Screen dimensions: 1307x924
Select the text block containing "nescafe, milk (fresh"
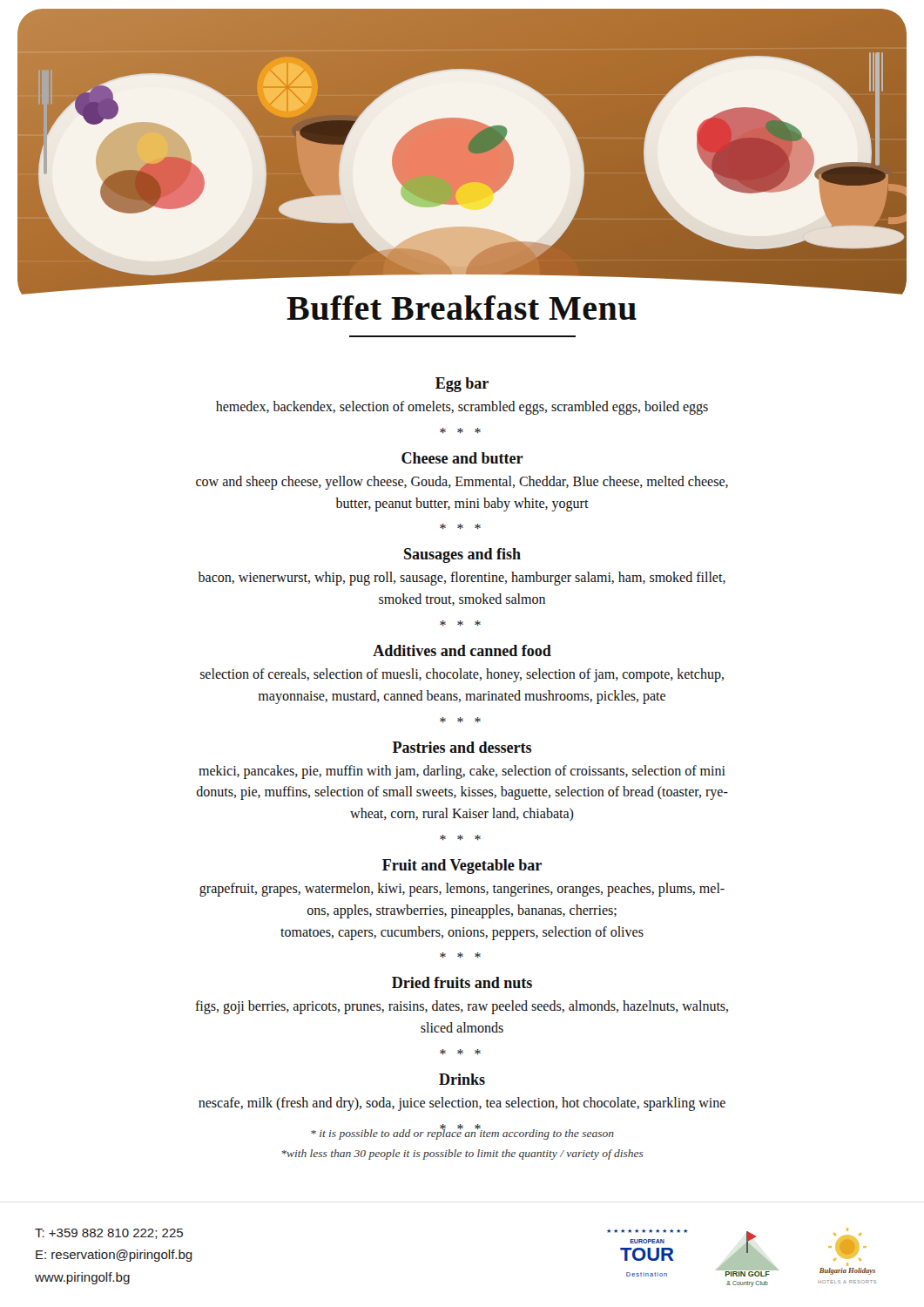(462, 1103)
